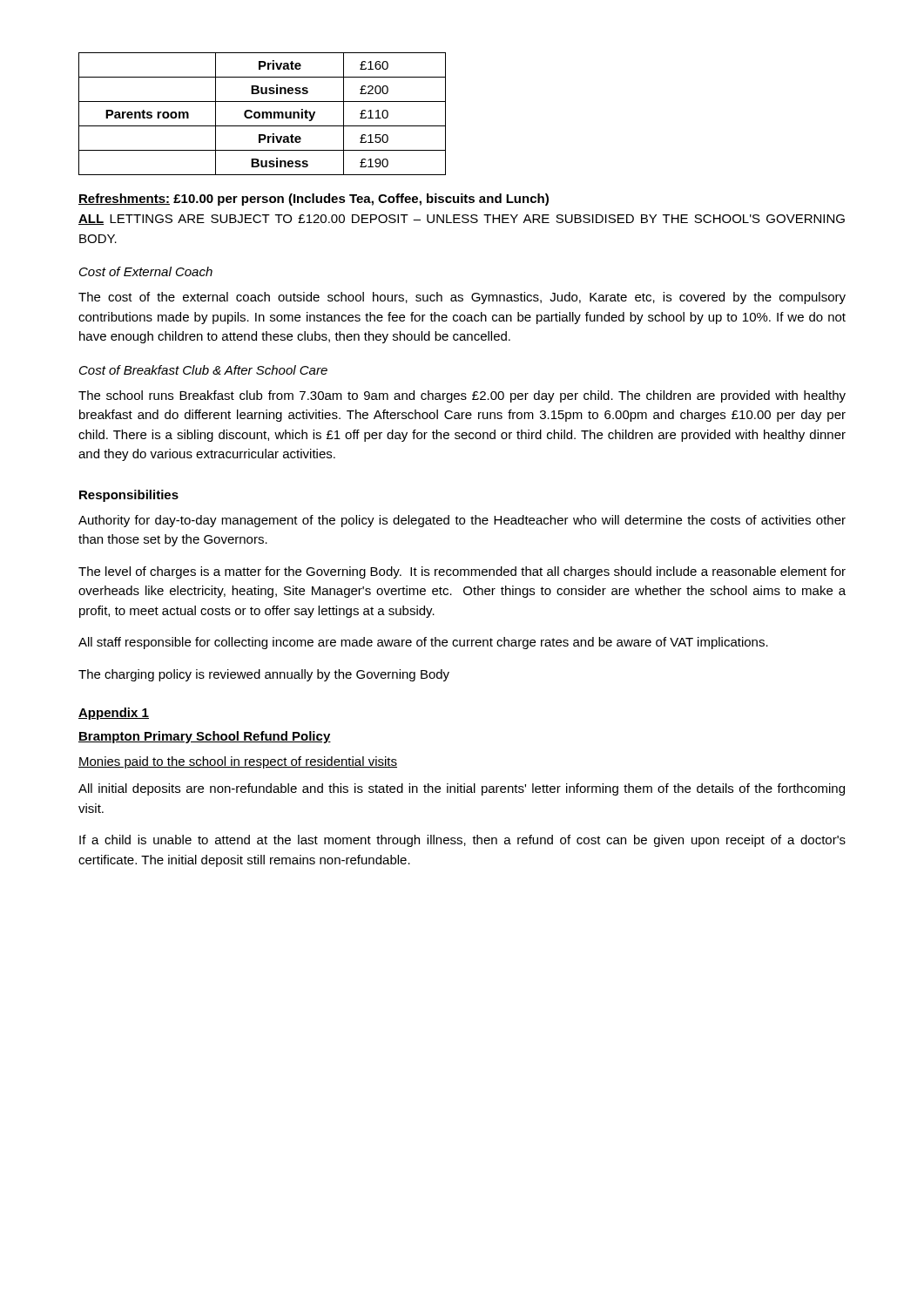Click on the text block containing "The school runs Breakfast"
The height and width of the screenshot is (1307, 924).
click(462, 424)
